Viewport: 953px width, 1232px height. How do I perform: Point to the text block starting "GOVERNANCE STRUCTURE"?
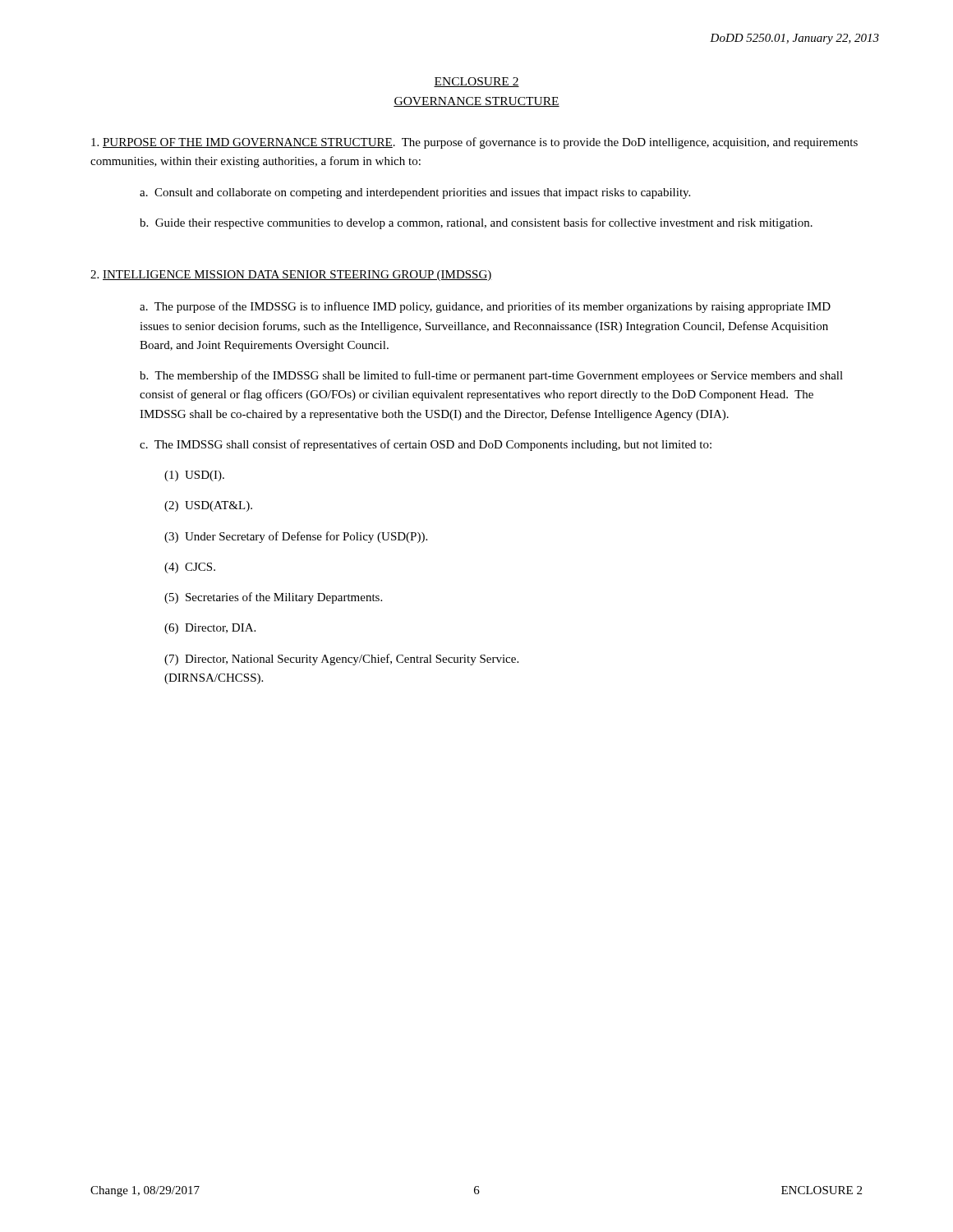pos(476,101)
